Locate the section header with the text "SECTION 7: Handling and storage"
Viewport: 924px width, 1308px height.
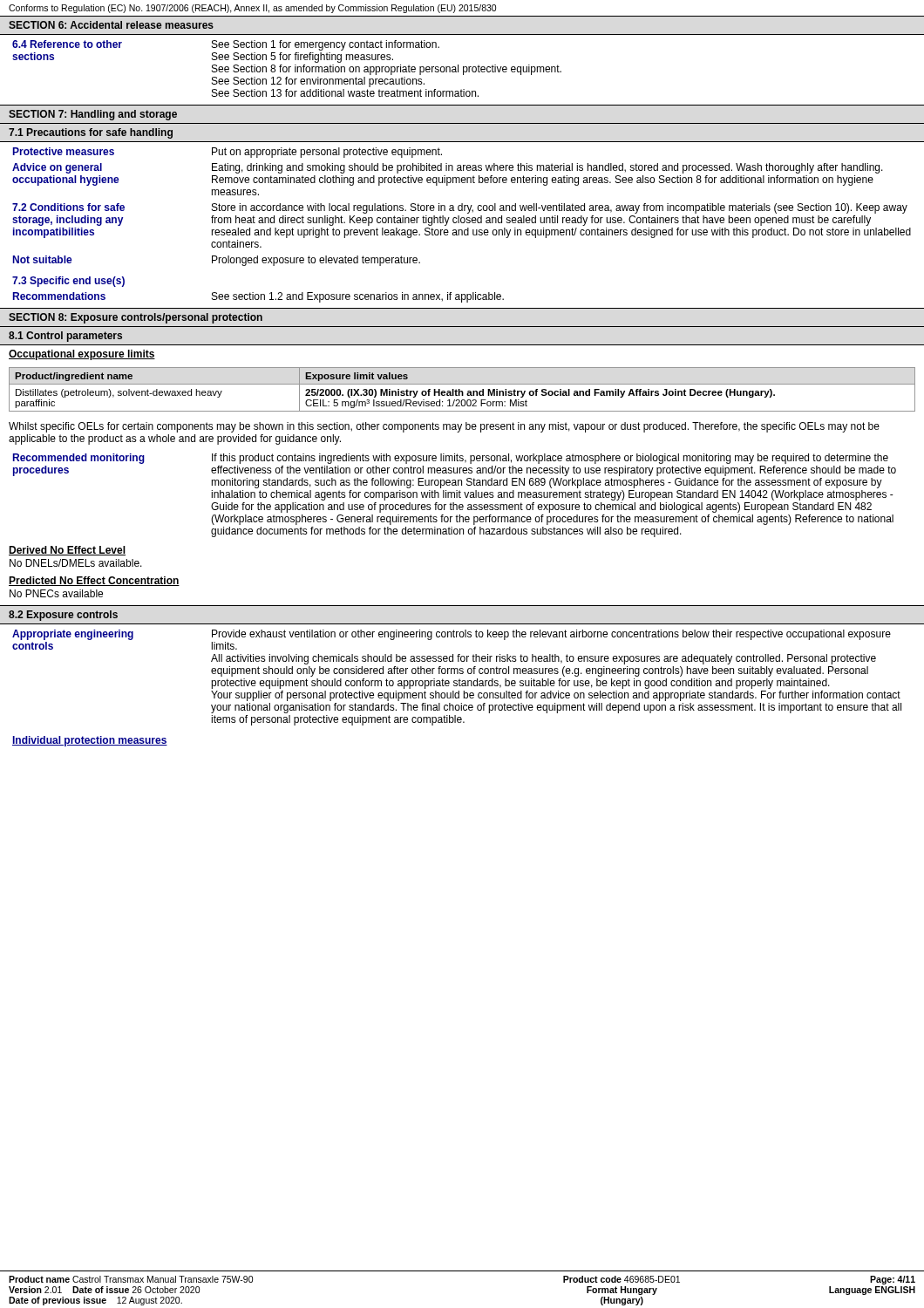[93, 114]
